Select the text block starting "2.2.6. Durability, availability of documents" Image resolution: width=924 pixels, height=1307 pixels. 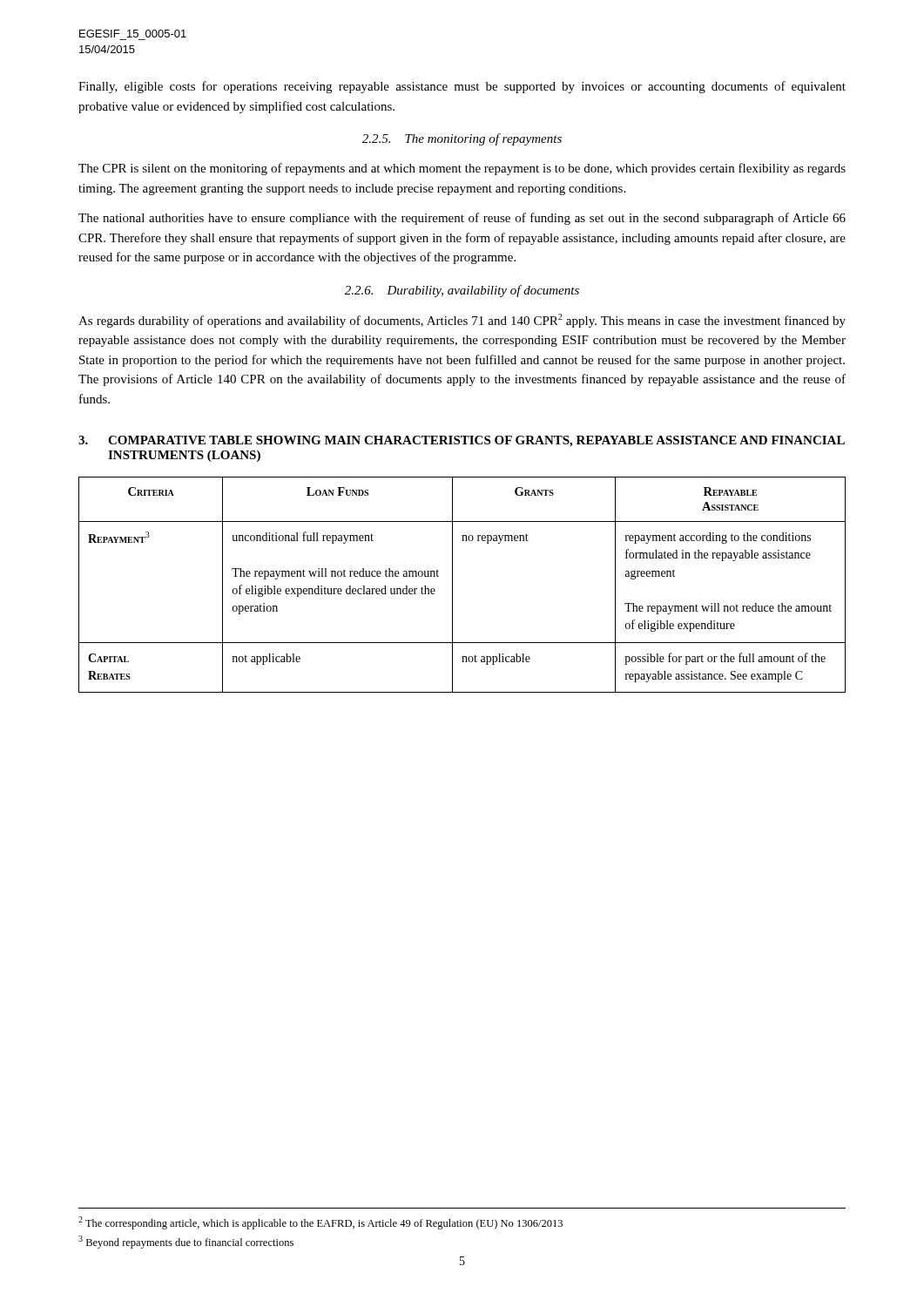[x=462, y=290]
